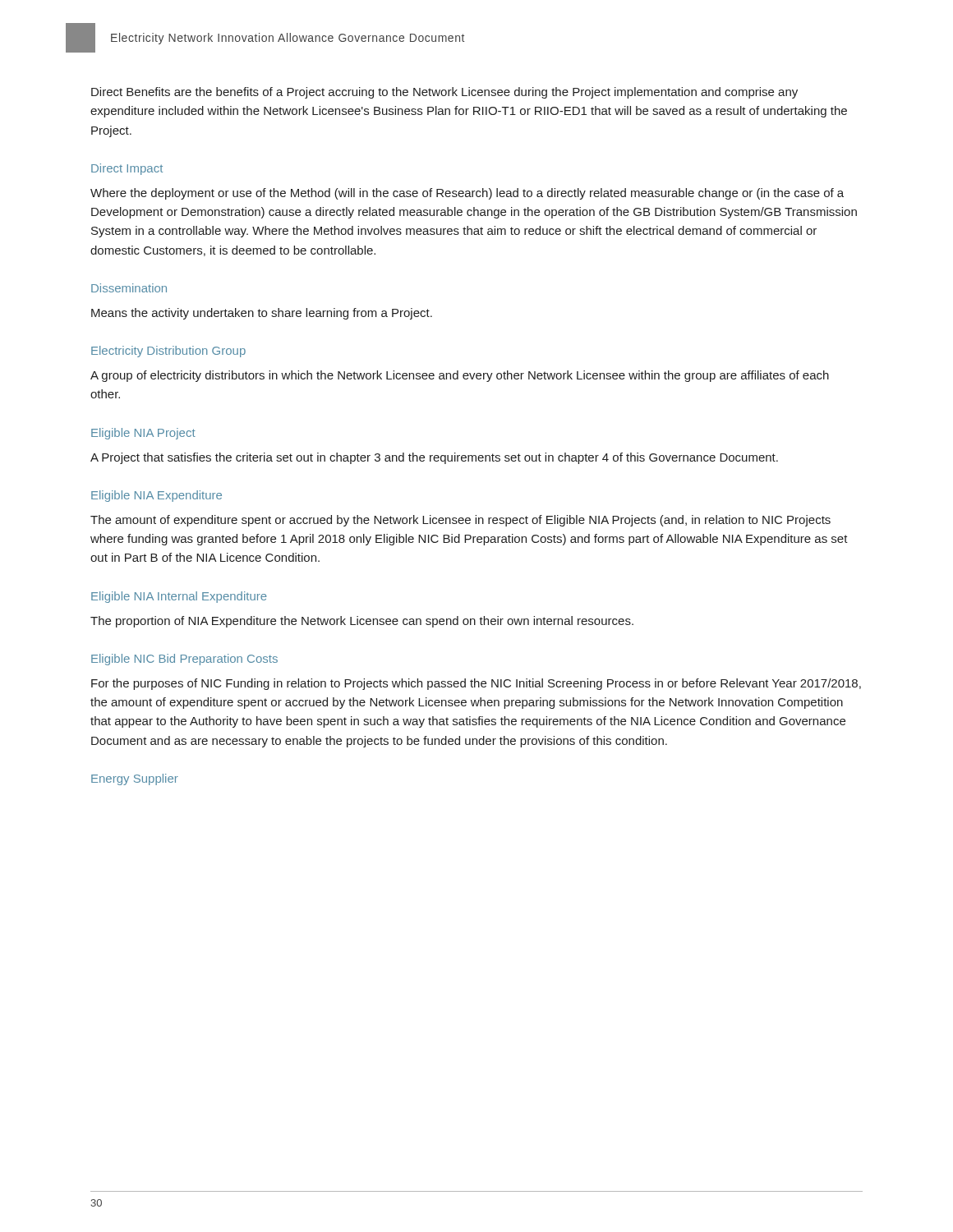
Task: Find the region starting "The proportion of NIA Expenditure the Network"
Action: [362, 620]
